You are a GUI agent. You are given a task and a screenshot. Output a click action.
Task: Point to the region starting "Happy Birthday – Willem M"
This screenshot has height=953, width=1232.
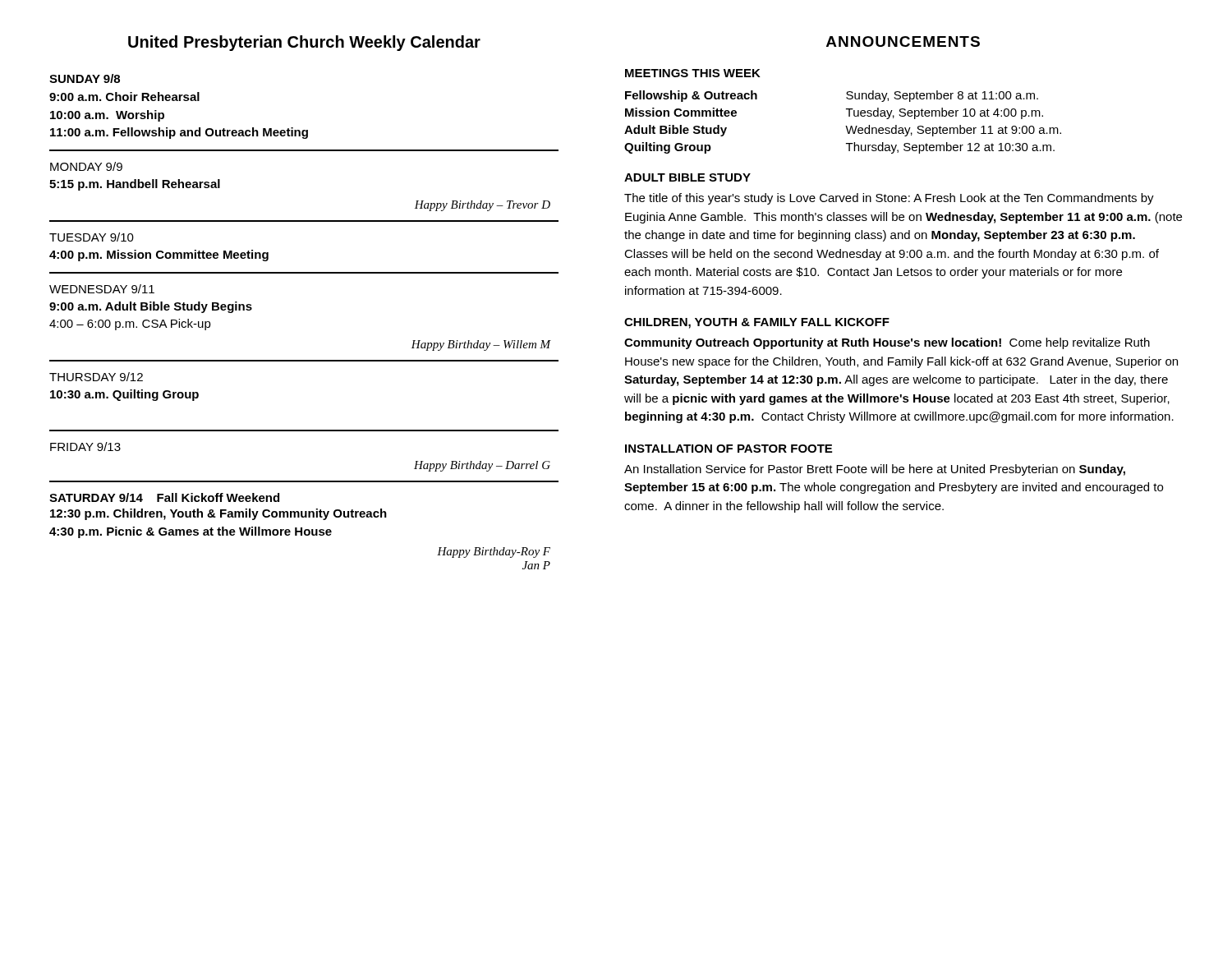(x=481, y=344)
